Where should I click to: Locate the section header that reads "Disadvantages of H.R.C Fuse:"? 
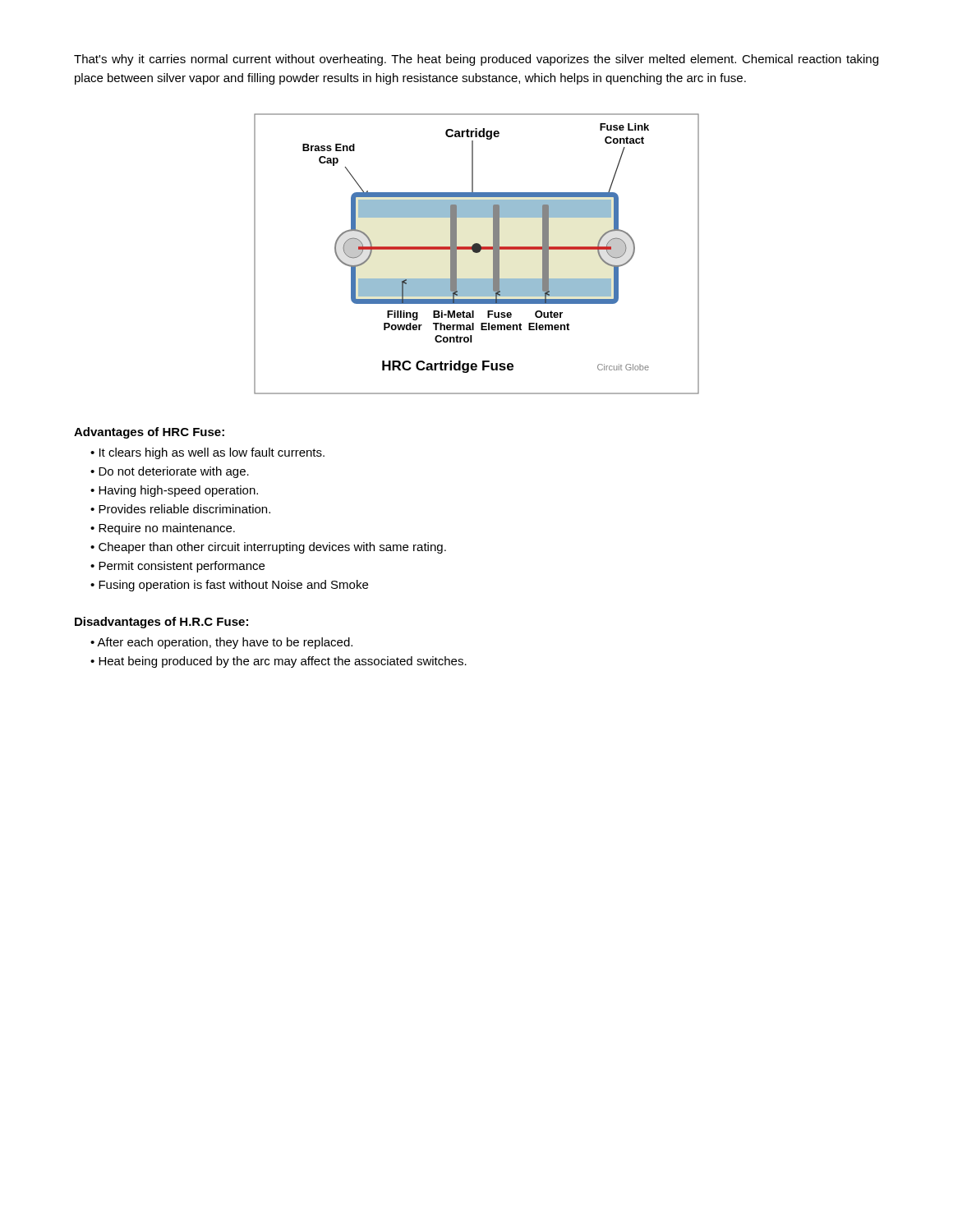point(162,621)
